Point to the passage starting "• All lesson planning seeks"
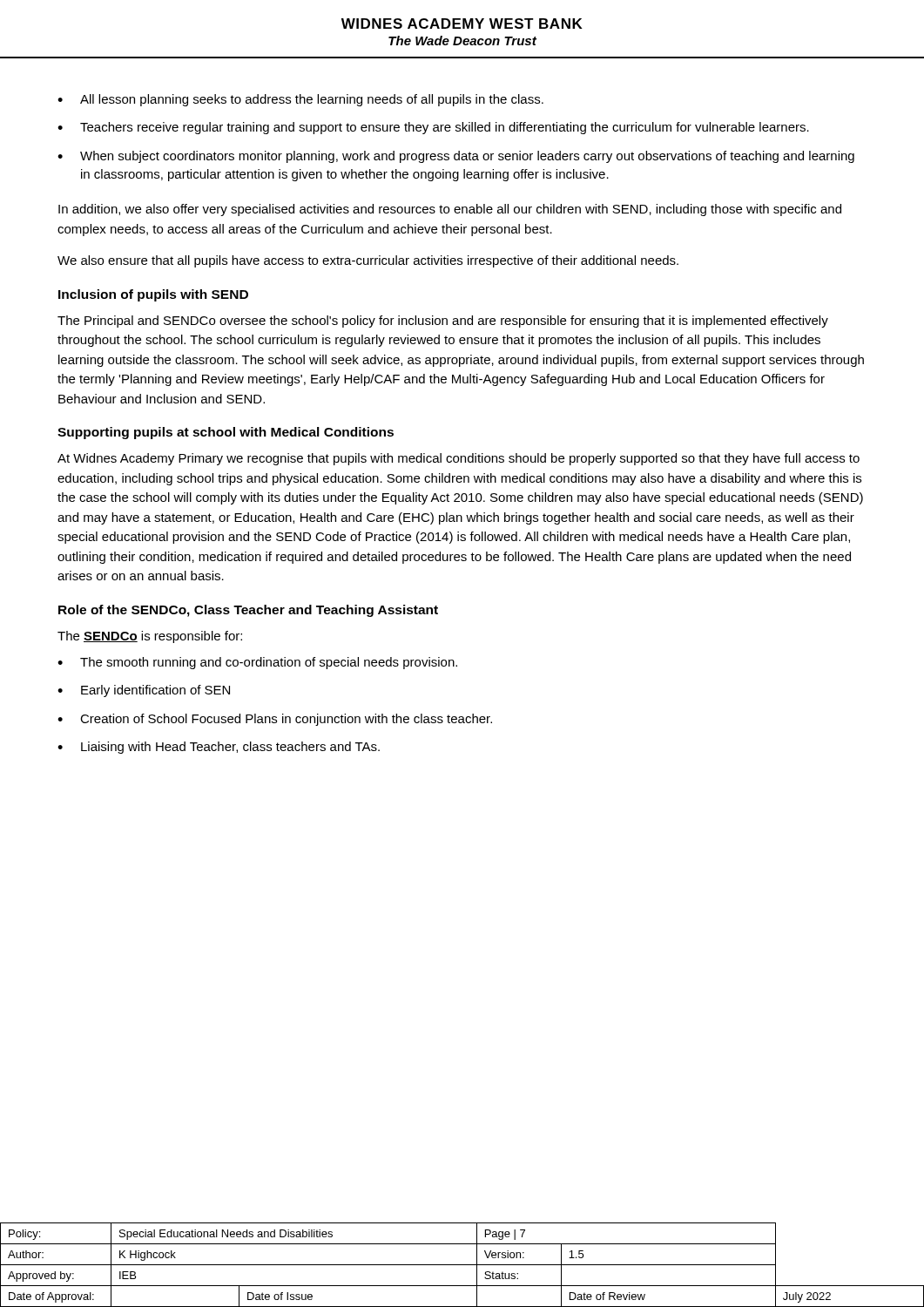 pyautogui.click(x=462, y=100)
